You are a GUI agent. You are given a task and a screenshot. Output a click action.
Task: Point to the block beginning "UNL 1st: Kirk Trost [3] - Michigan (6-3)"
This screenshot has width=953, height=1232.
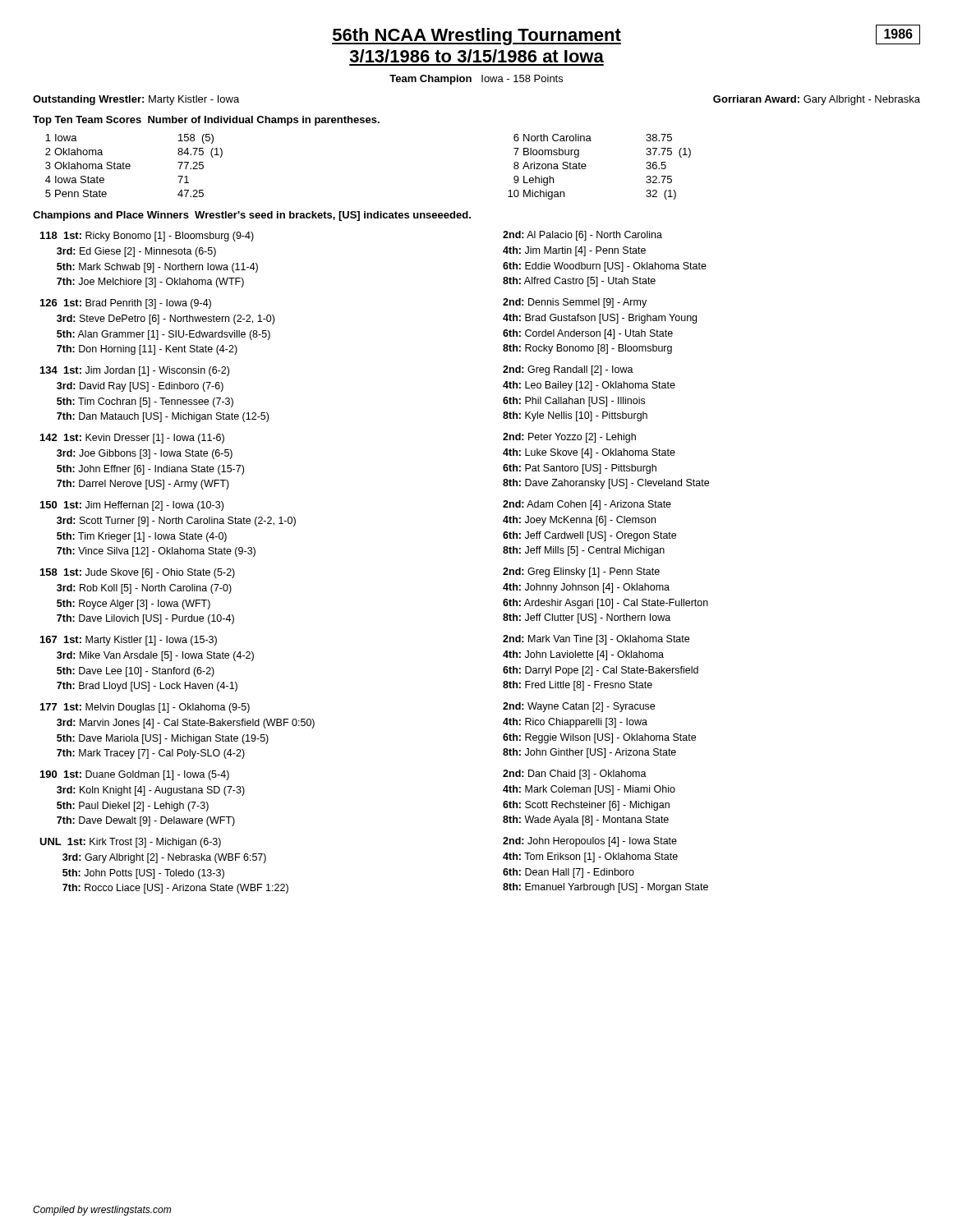120,841
